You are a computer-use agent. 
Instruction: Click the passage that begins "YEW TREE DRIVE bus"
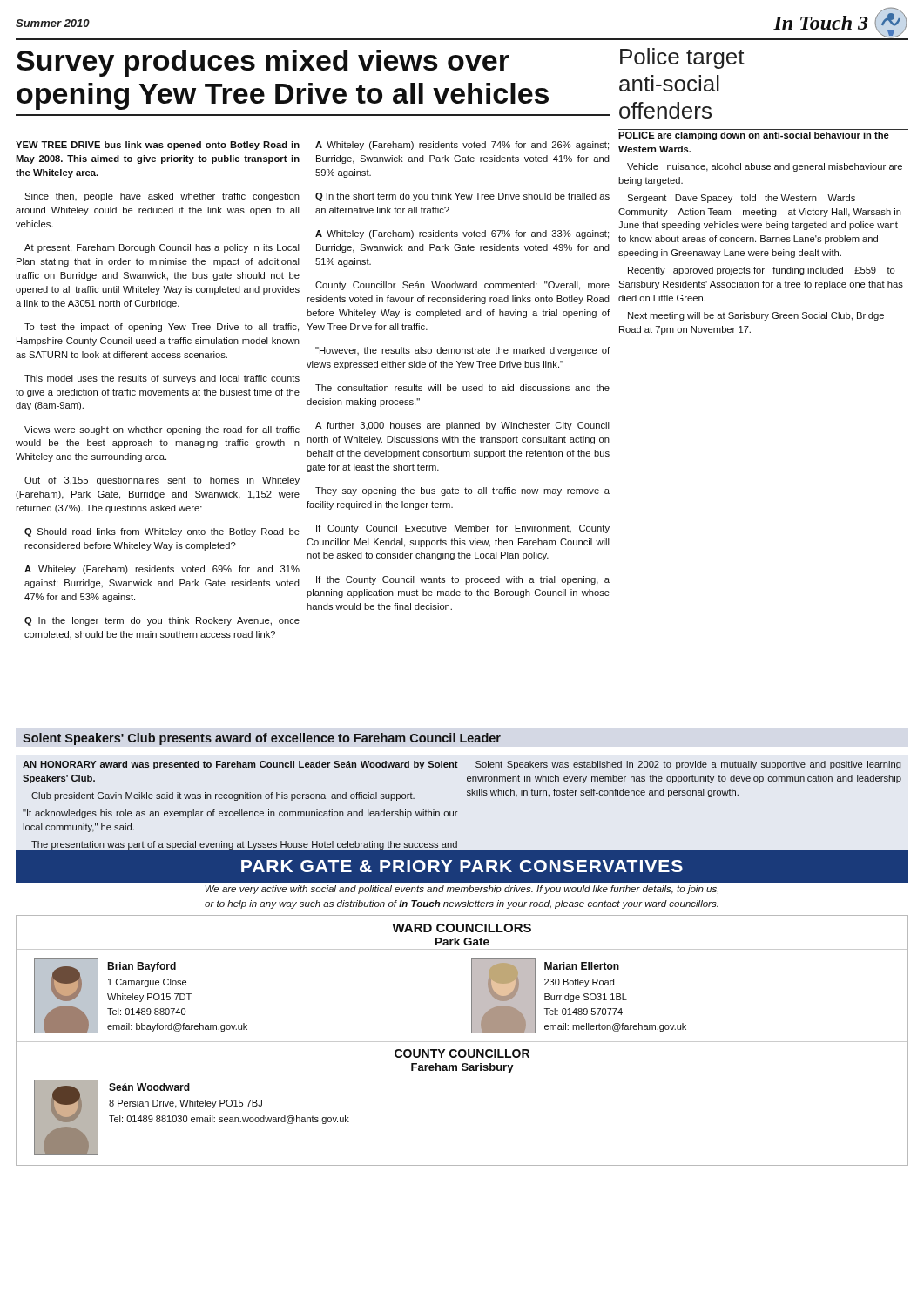tap(158, 390)
